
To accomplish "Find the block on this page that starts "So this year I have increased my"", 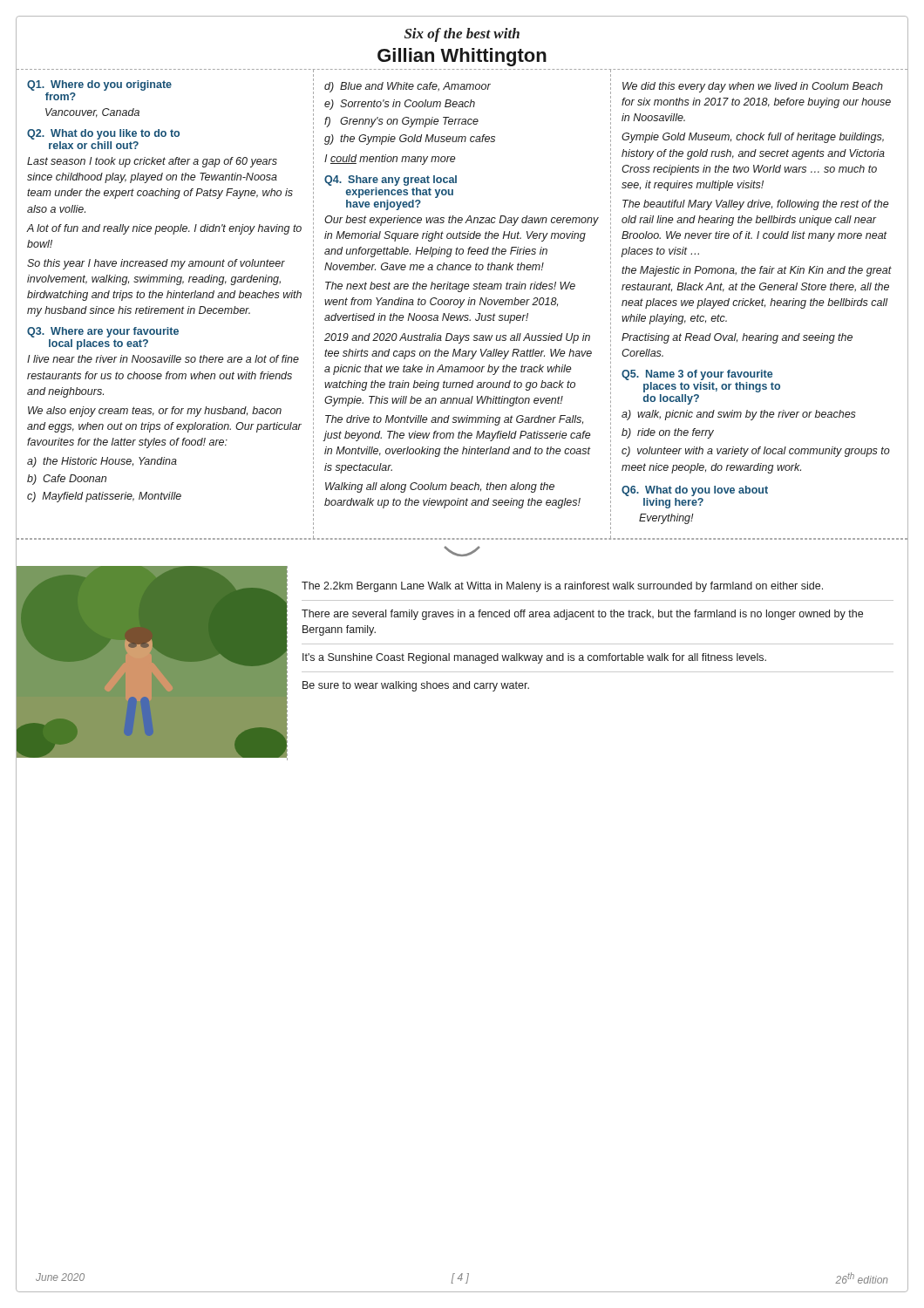I will [x=165, y=287].
